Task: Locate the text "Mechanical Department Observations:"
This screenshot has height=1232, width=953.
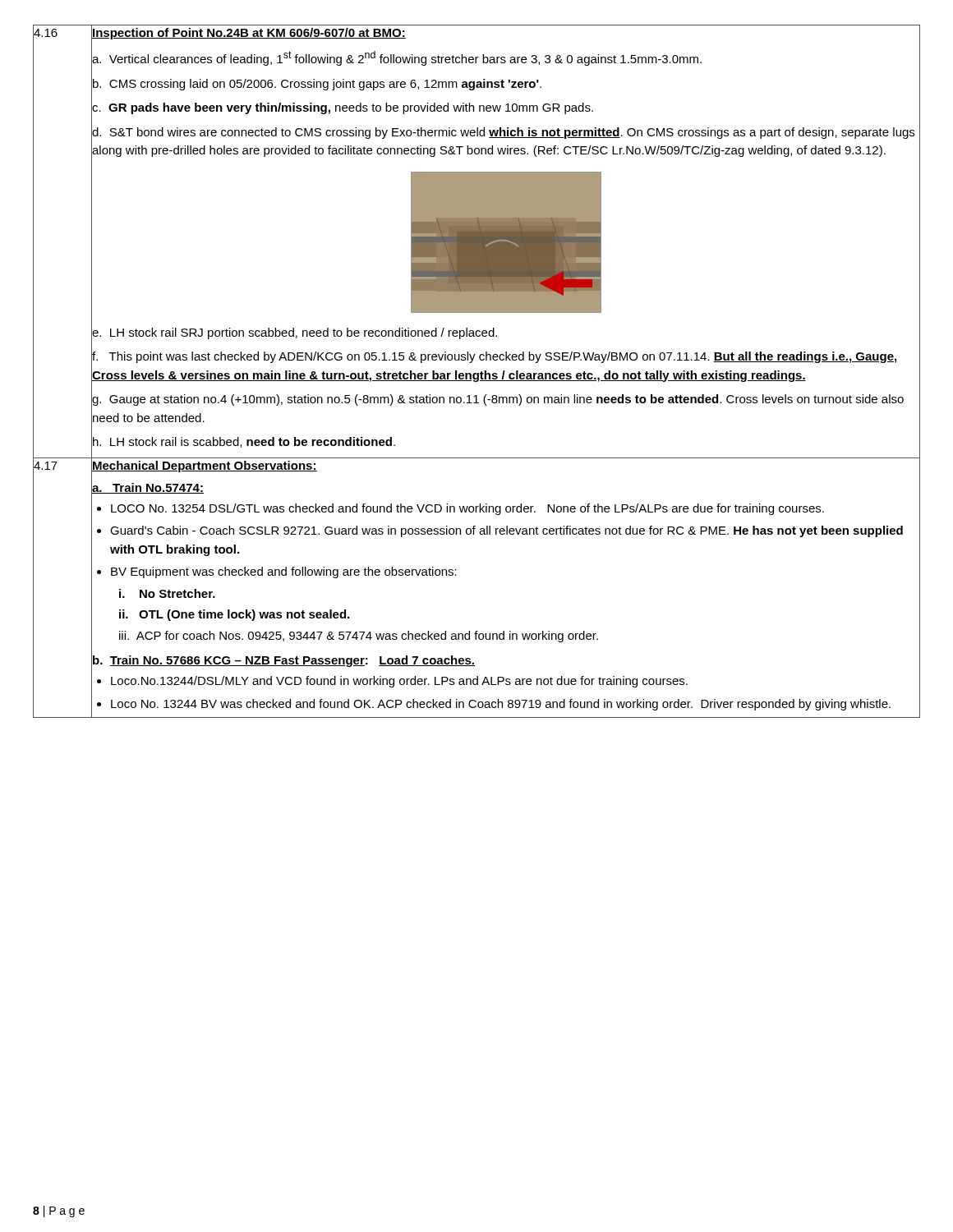Action: 204,465
